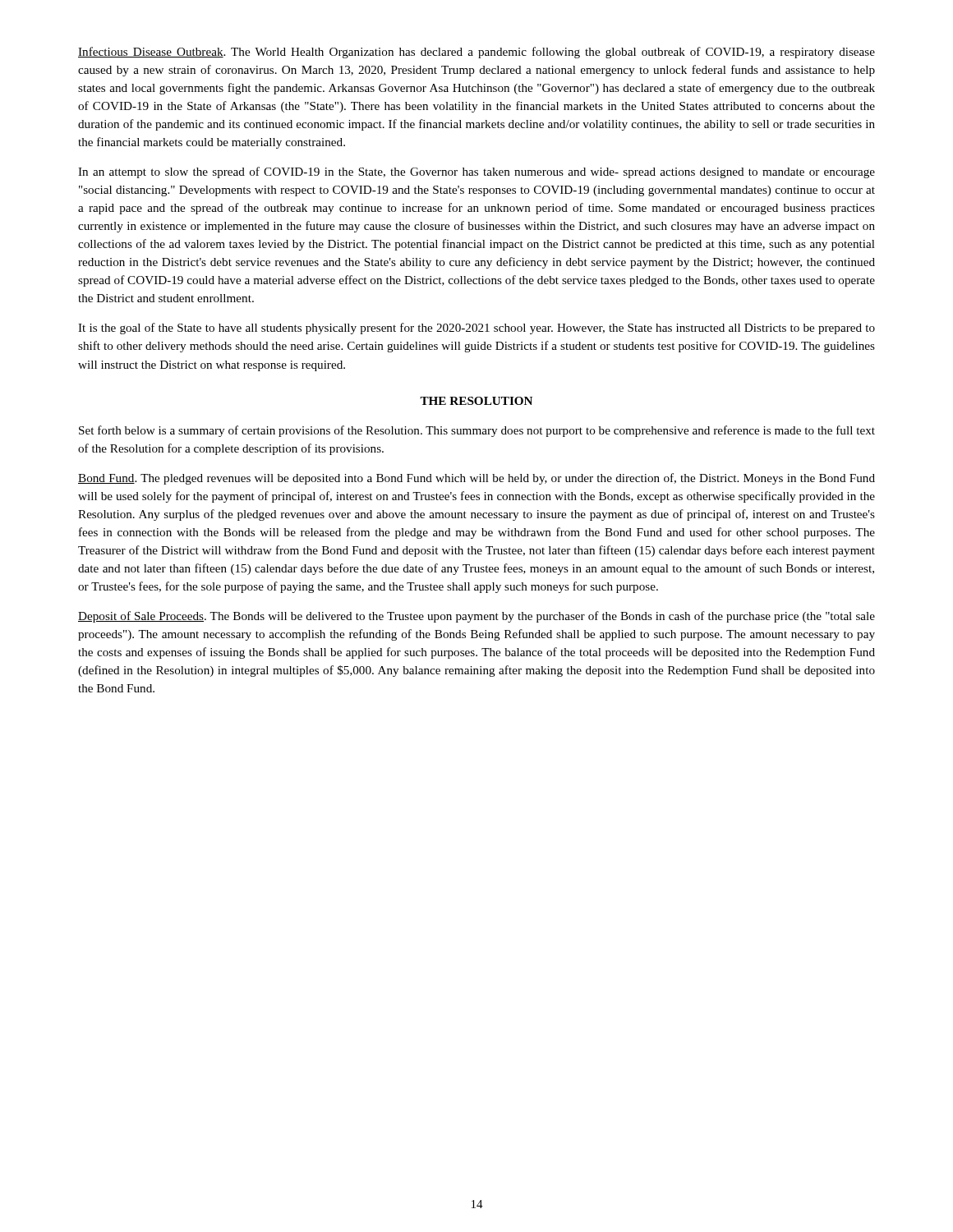Click on the text block that says "In an attempt to slow the"
This screenshot has width=953, height=1232.
click(x=476, y=235)
